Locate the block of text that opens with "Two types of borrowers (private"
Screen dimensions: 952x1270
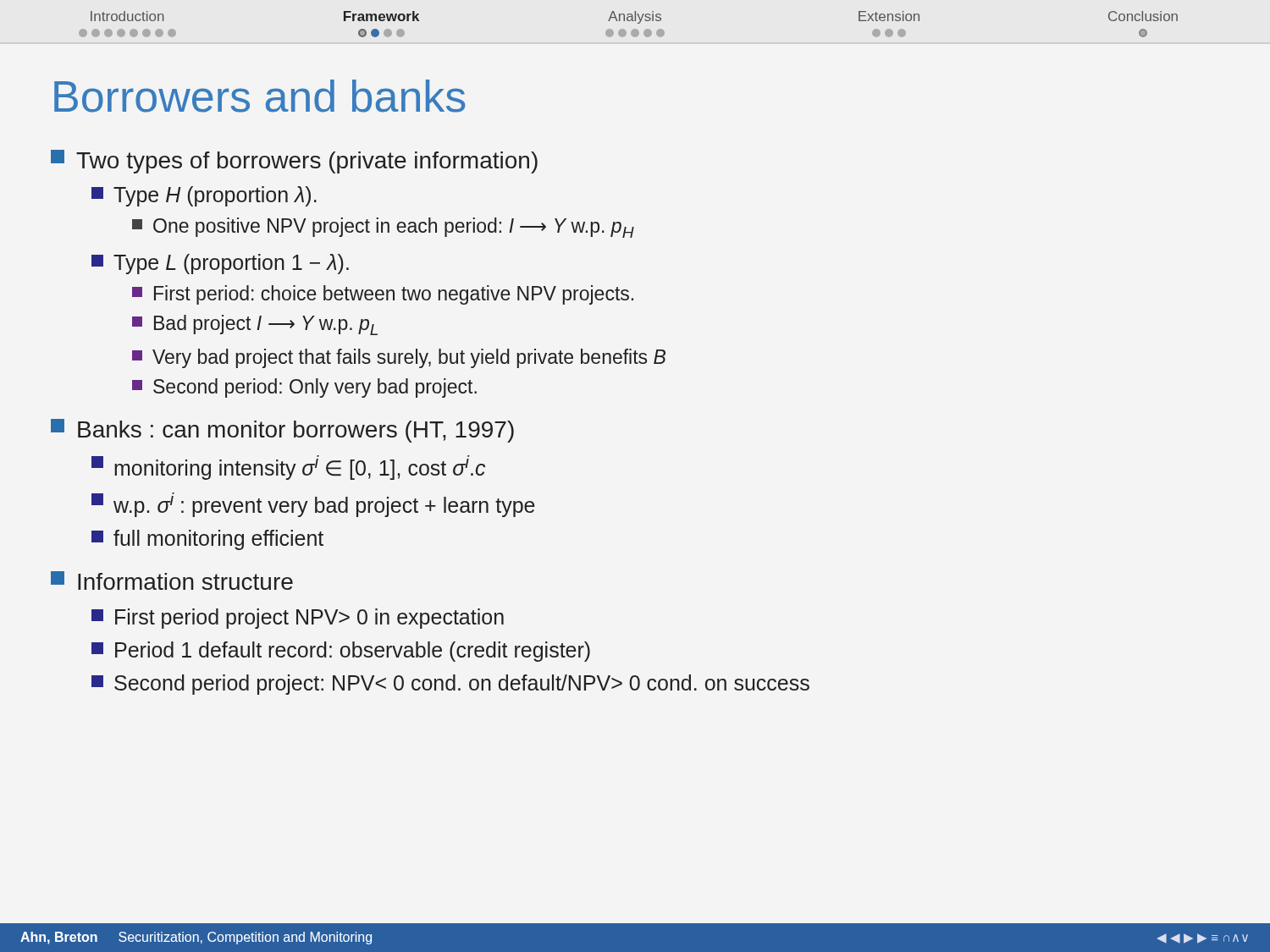pos(295,160)
